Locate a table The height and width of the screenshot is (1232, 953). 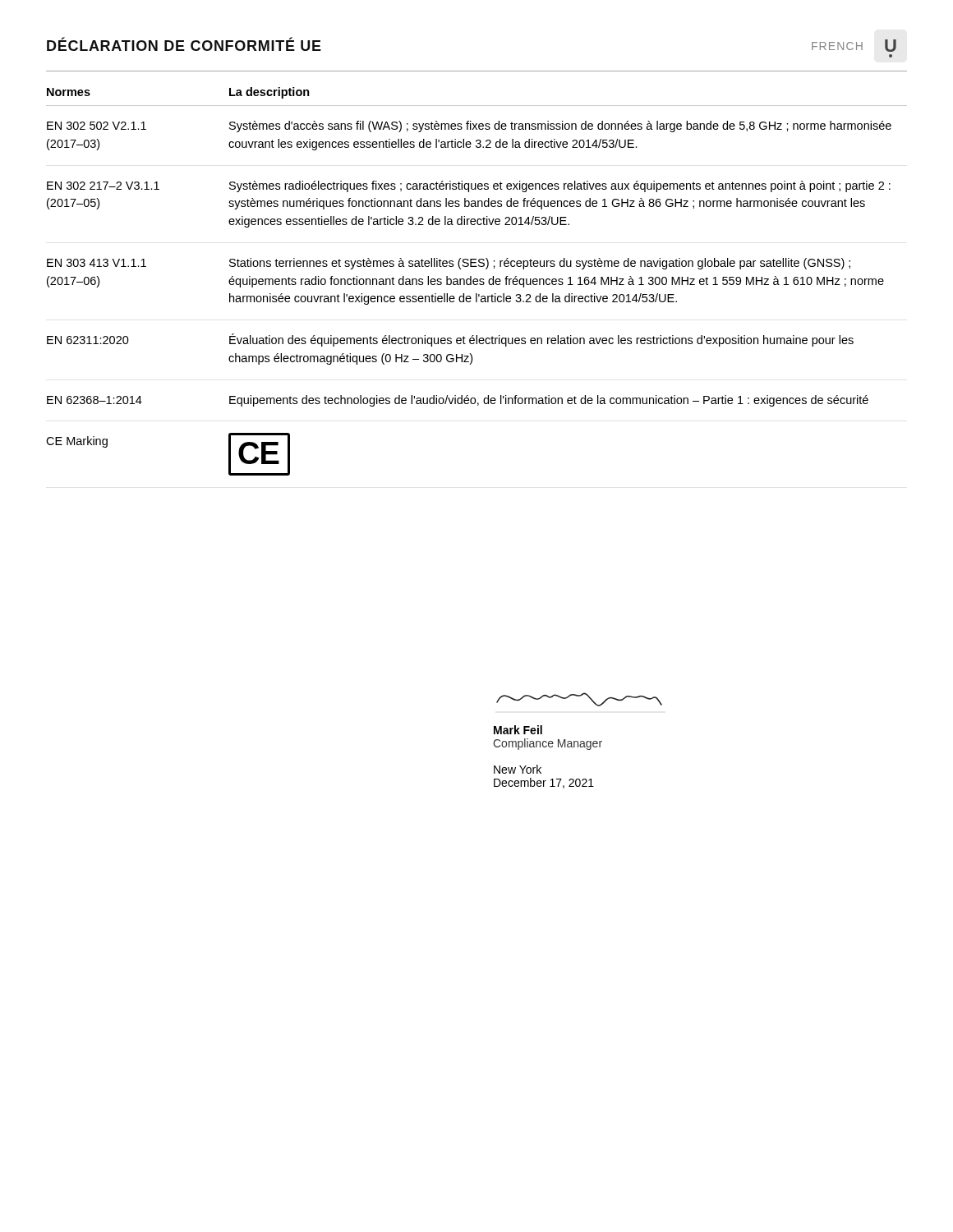[476, 283]
